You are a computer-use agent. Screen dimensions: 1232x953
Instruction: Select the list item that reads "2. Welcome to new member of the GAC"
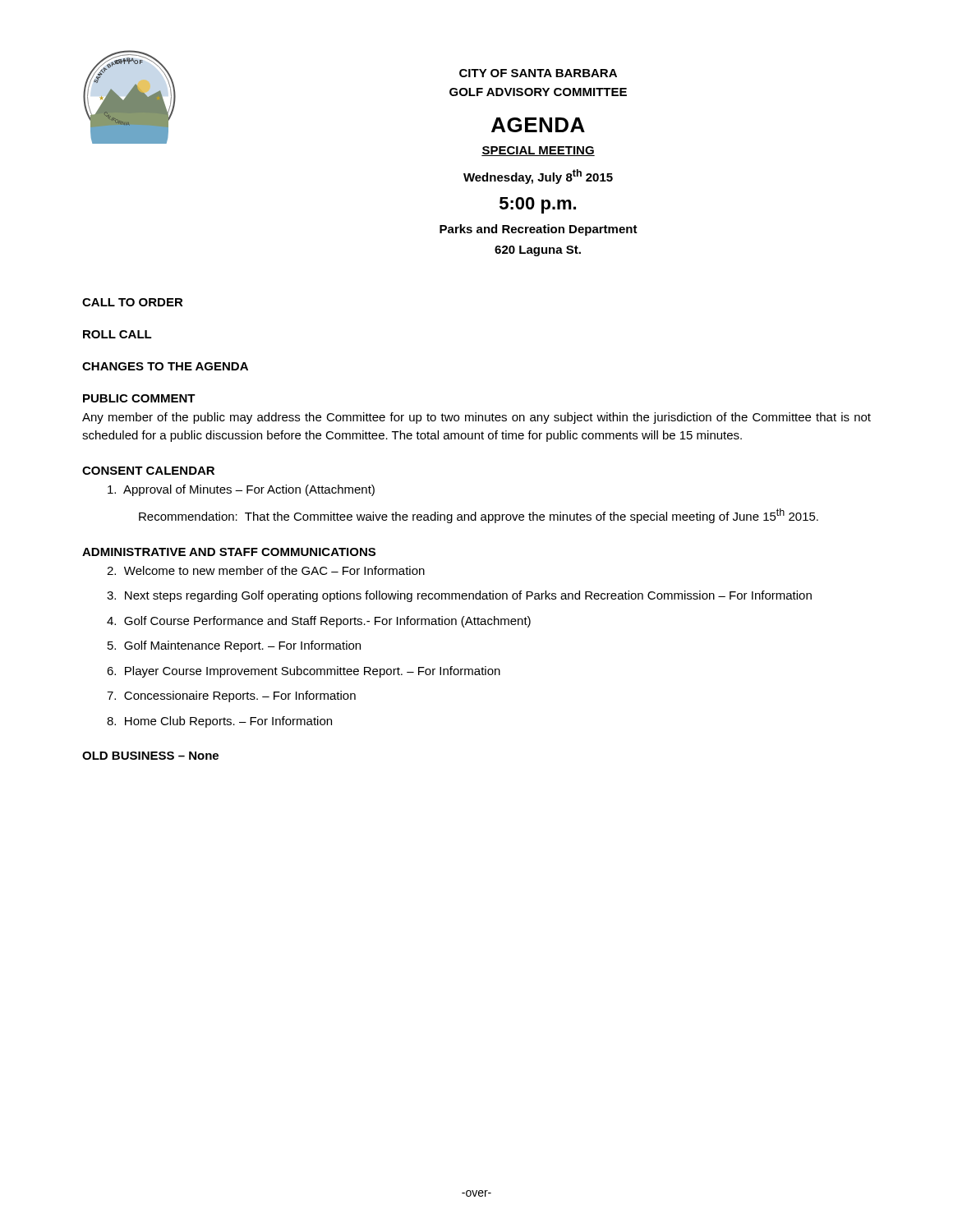[266, 570]
